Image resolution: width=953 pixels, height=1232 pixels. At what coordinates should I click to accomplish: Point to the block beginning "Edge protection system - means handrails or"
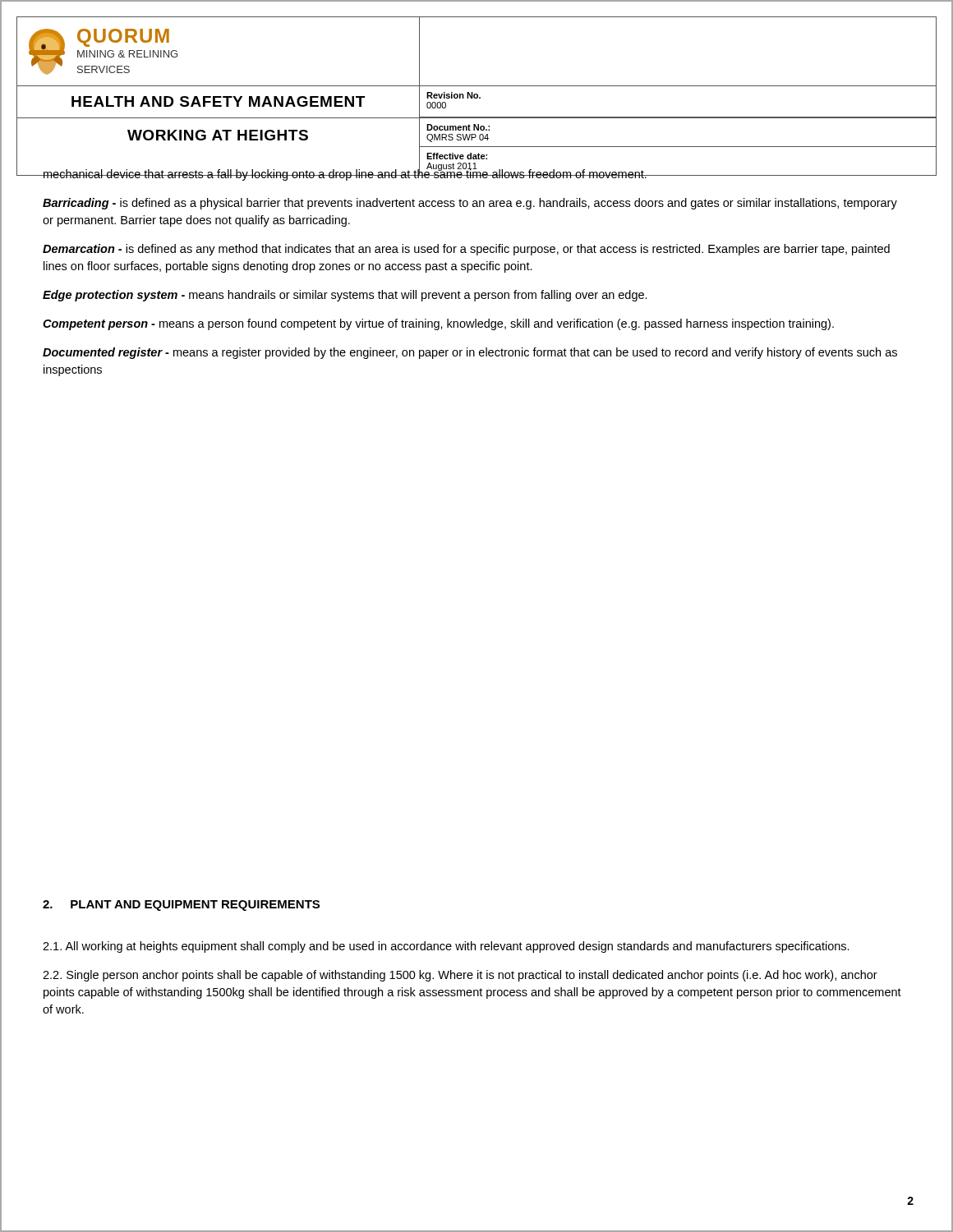click(x=345, y=295)
